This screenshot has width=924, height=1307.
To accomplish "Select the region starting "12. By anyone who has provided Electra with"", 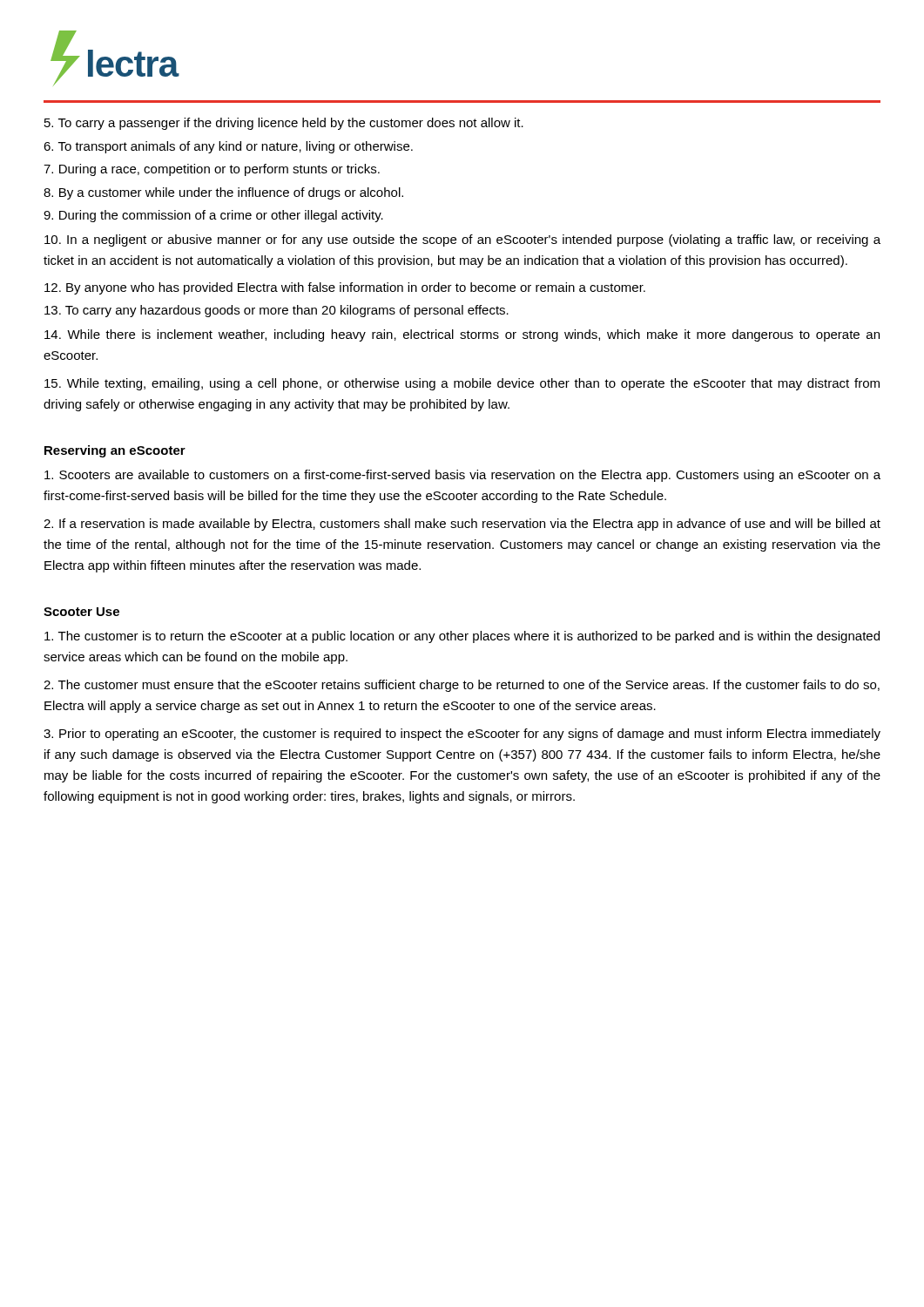I will click(x=345, y=287).
